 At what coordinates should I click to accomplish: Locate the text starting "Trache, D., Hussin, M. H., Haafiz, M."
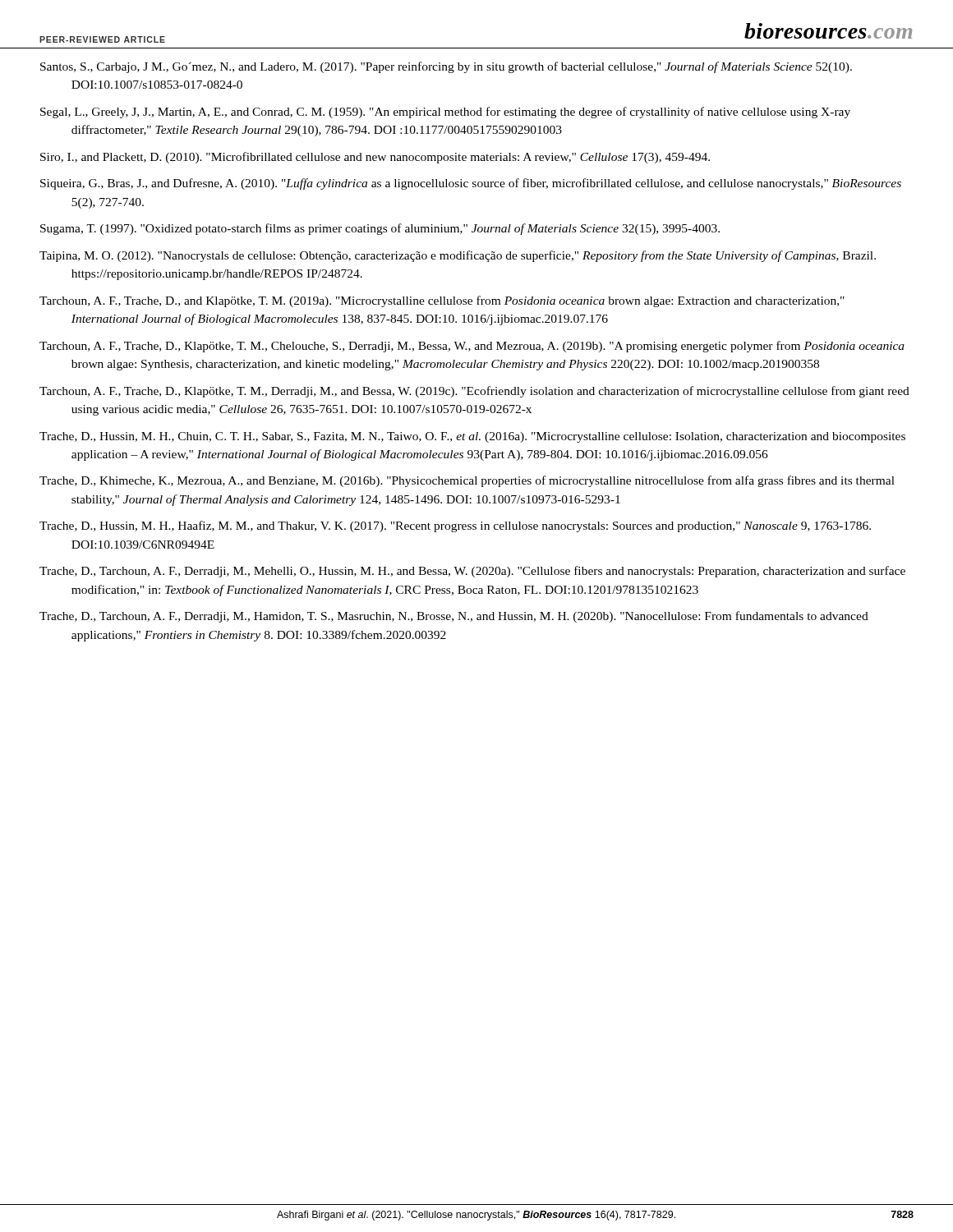[476, 535]
